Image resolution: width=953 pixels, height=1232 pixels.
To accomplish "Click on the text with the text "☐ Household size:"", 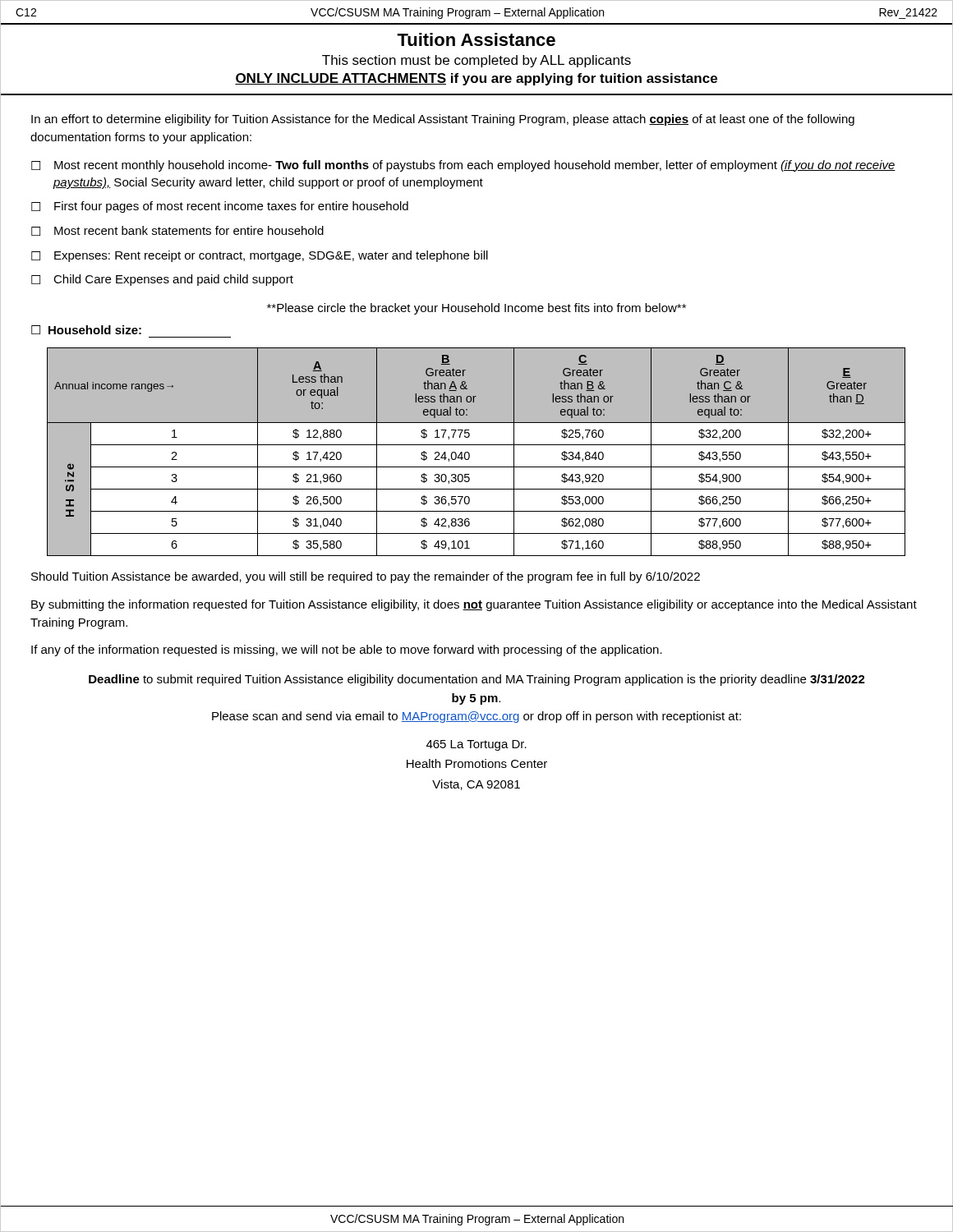I will click(x=131, y=330).
